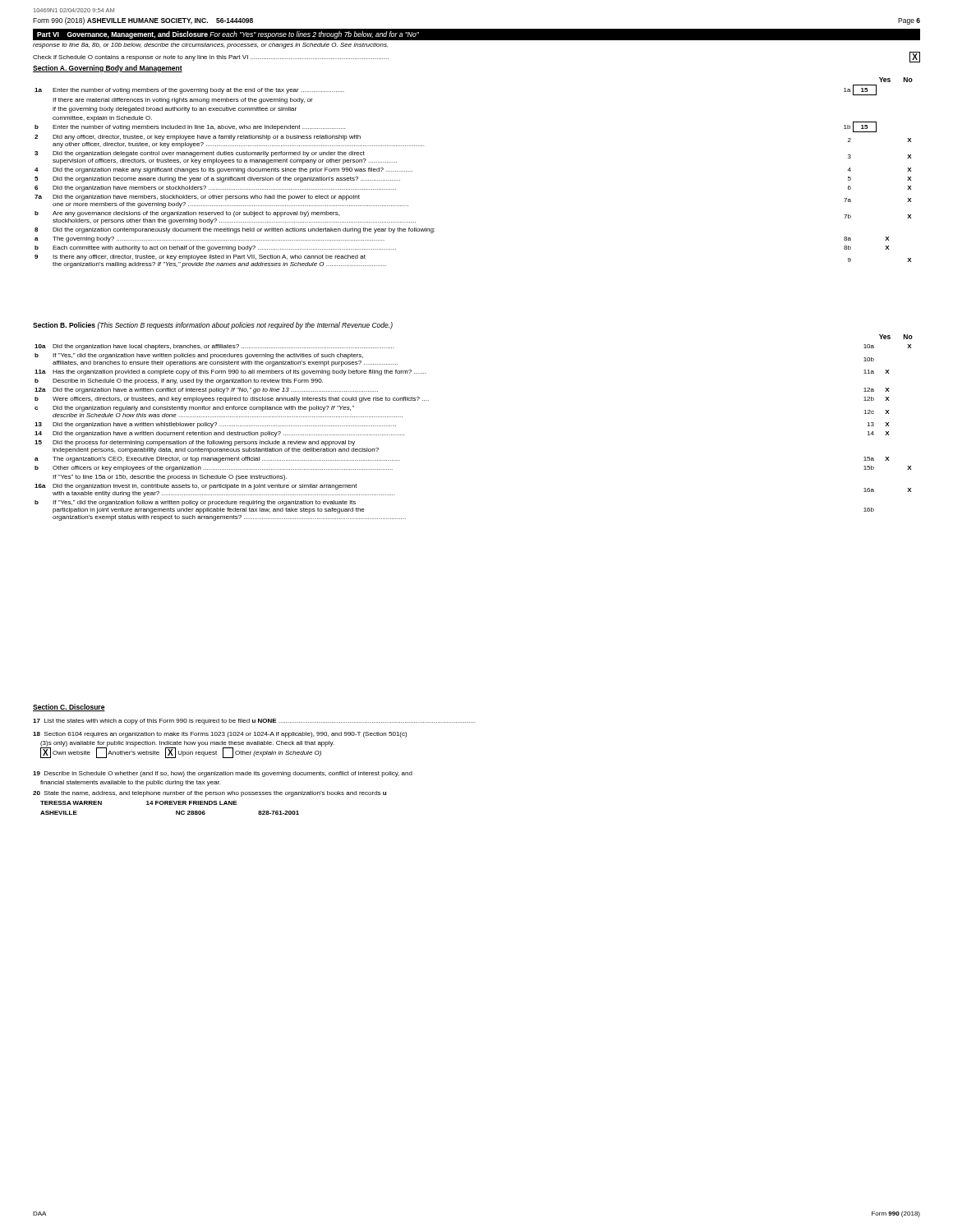The height and width of the screenshot is (1232, 953).
Task: Click on the section header that says "Section C. Disclosure"
Action: click(69, 707)
